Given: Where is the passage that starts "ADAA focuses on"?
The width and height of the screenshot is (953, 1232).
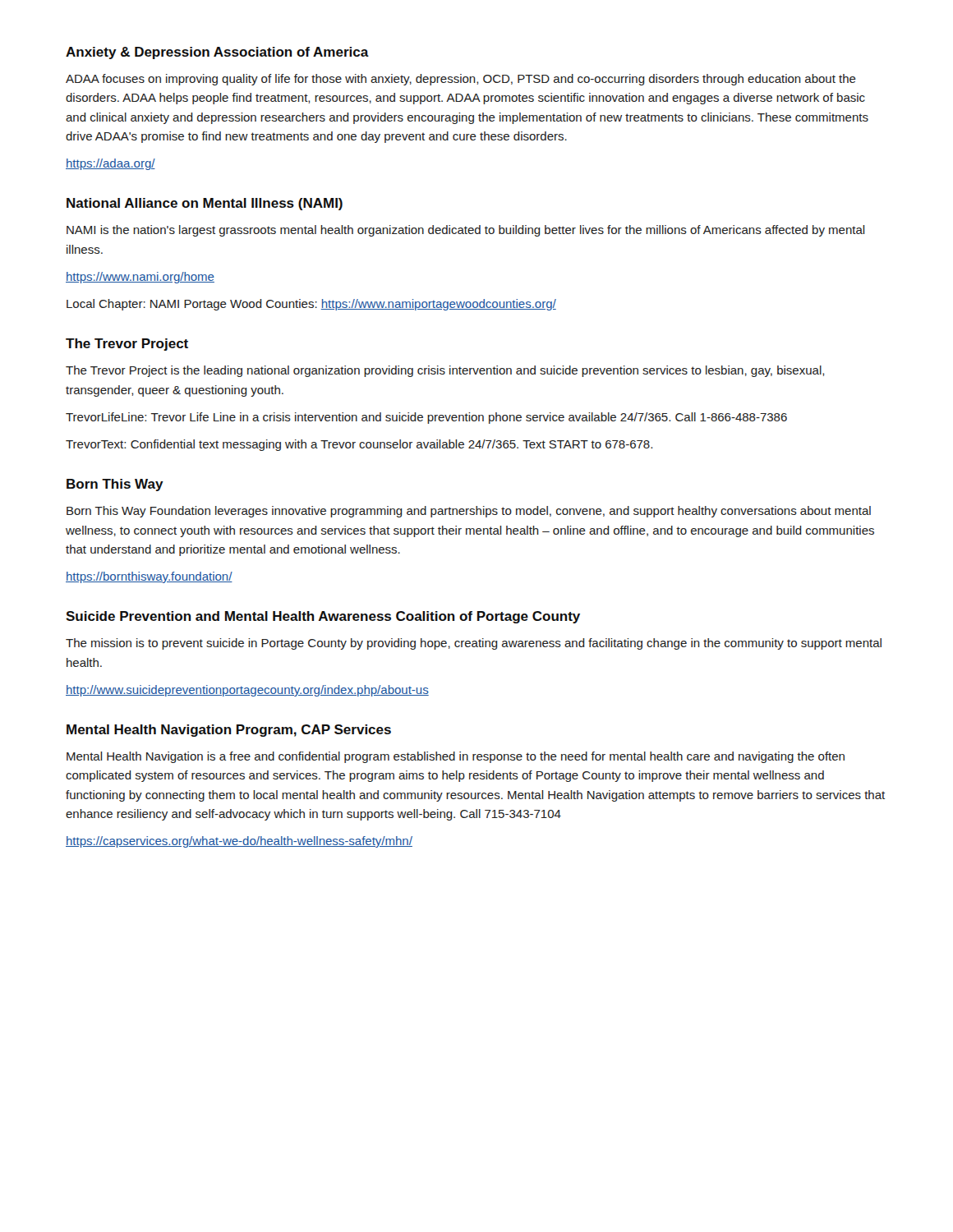Looking at the screenshot, I should (467, 107).
